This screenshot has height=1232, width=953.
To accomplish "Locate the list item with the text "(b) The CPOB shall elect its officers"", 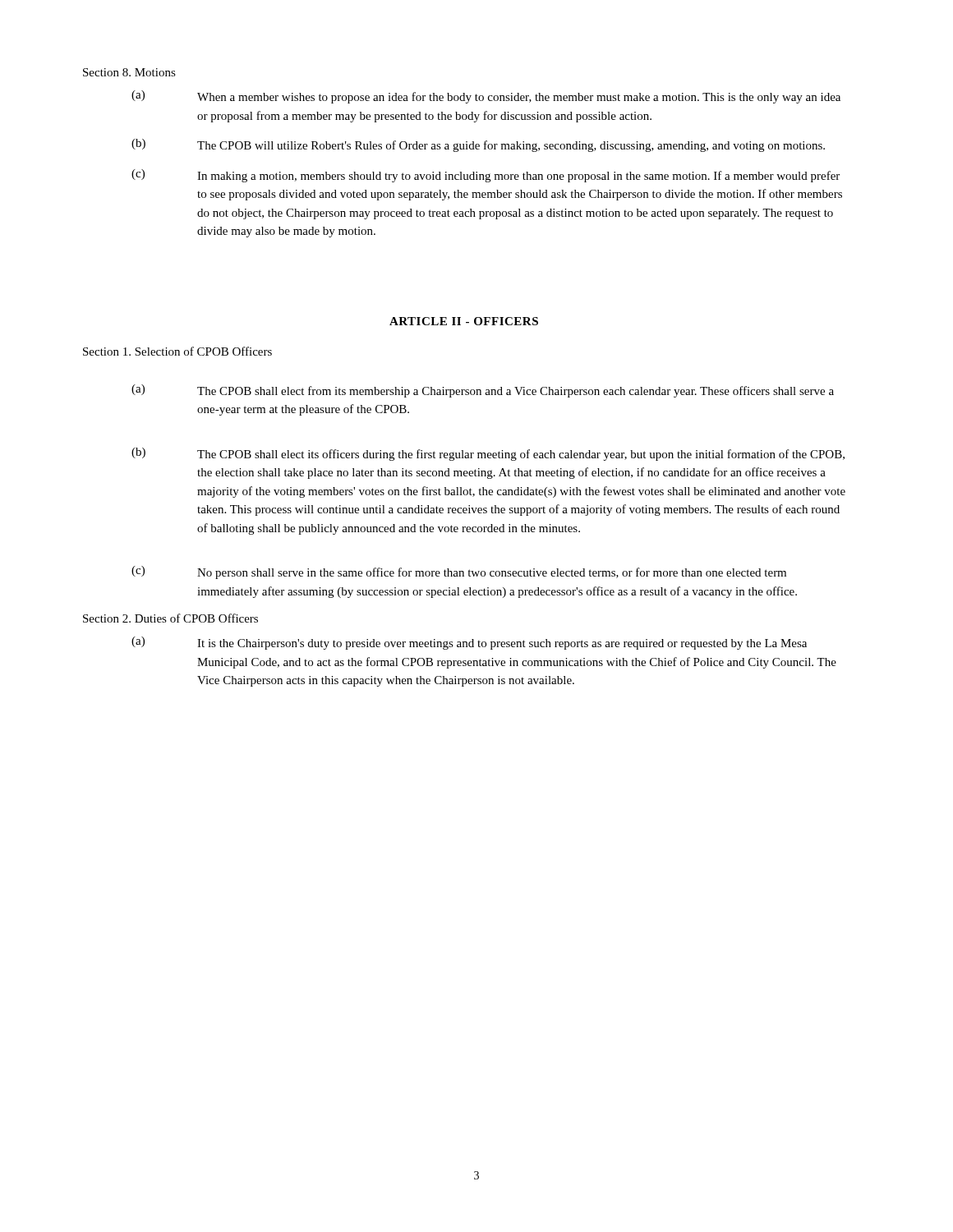I will coord(464,491).
